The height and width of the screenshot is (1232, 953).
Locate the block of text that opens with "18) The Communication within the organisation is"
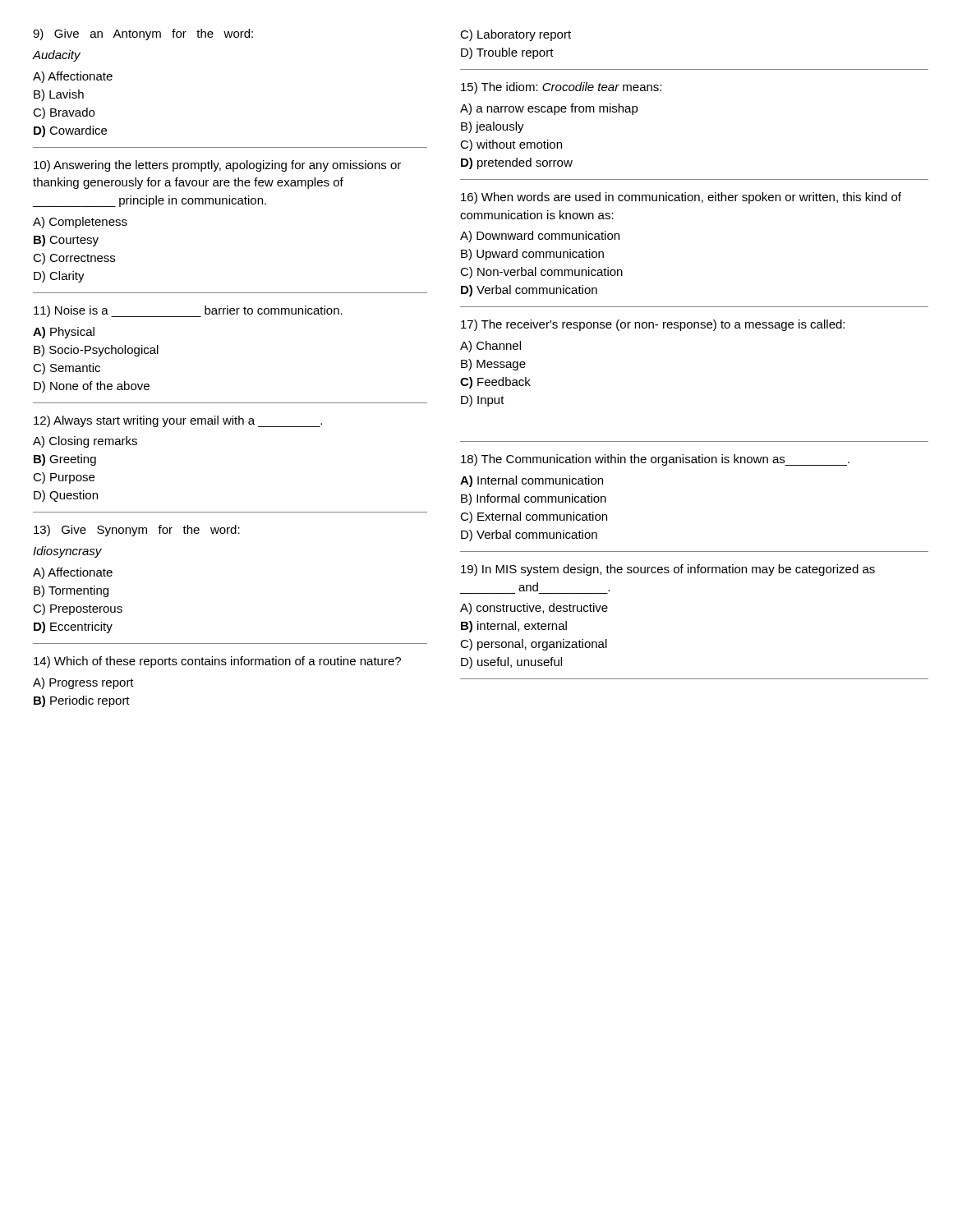click(655, 460)
